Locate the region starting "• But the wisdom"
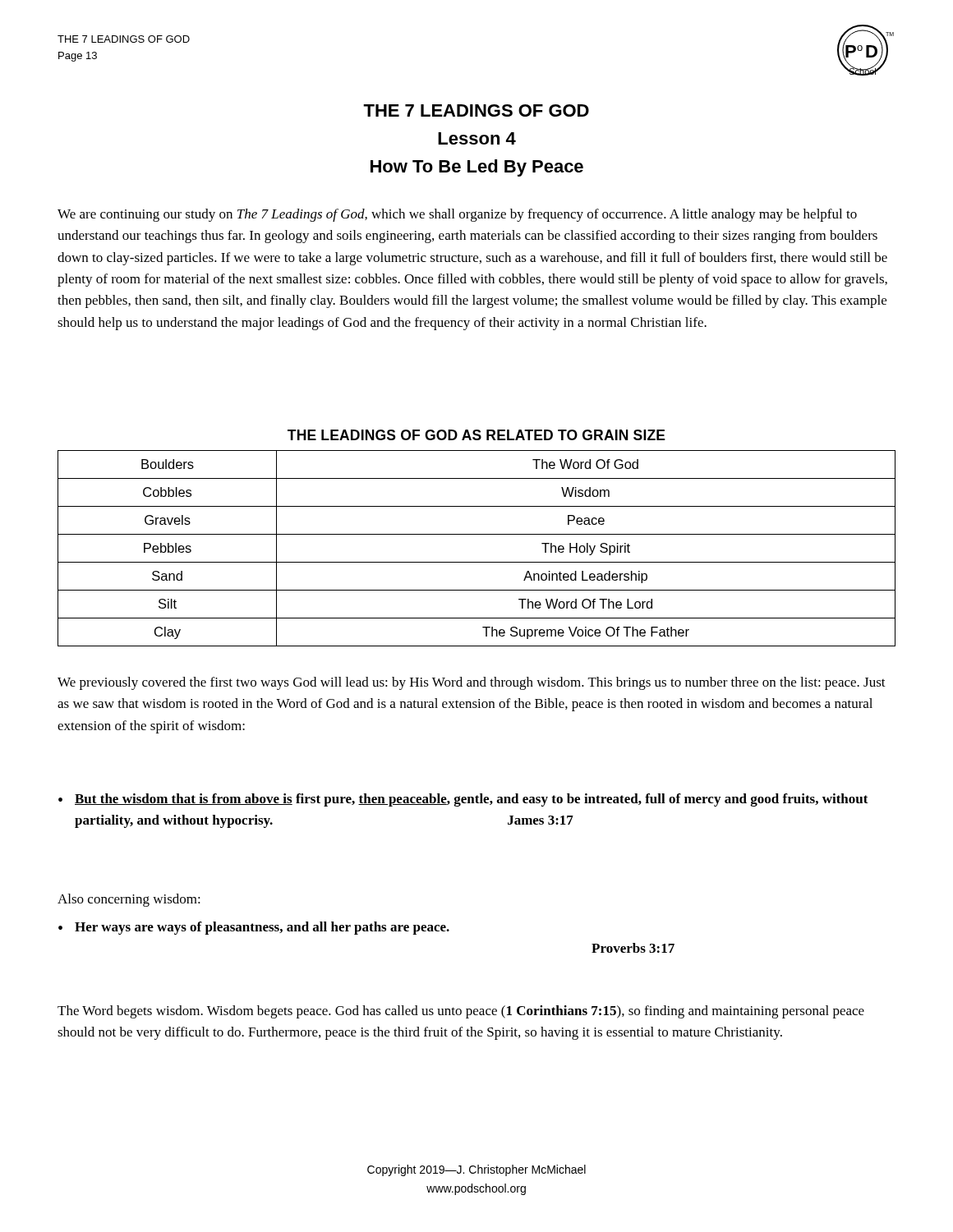The height and width of the screenshot is (1232, 953). pos(476,810)
